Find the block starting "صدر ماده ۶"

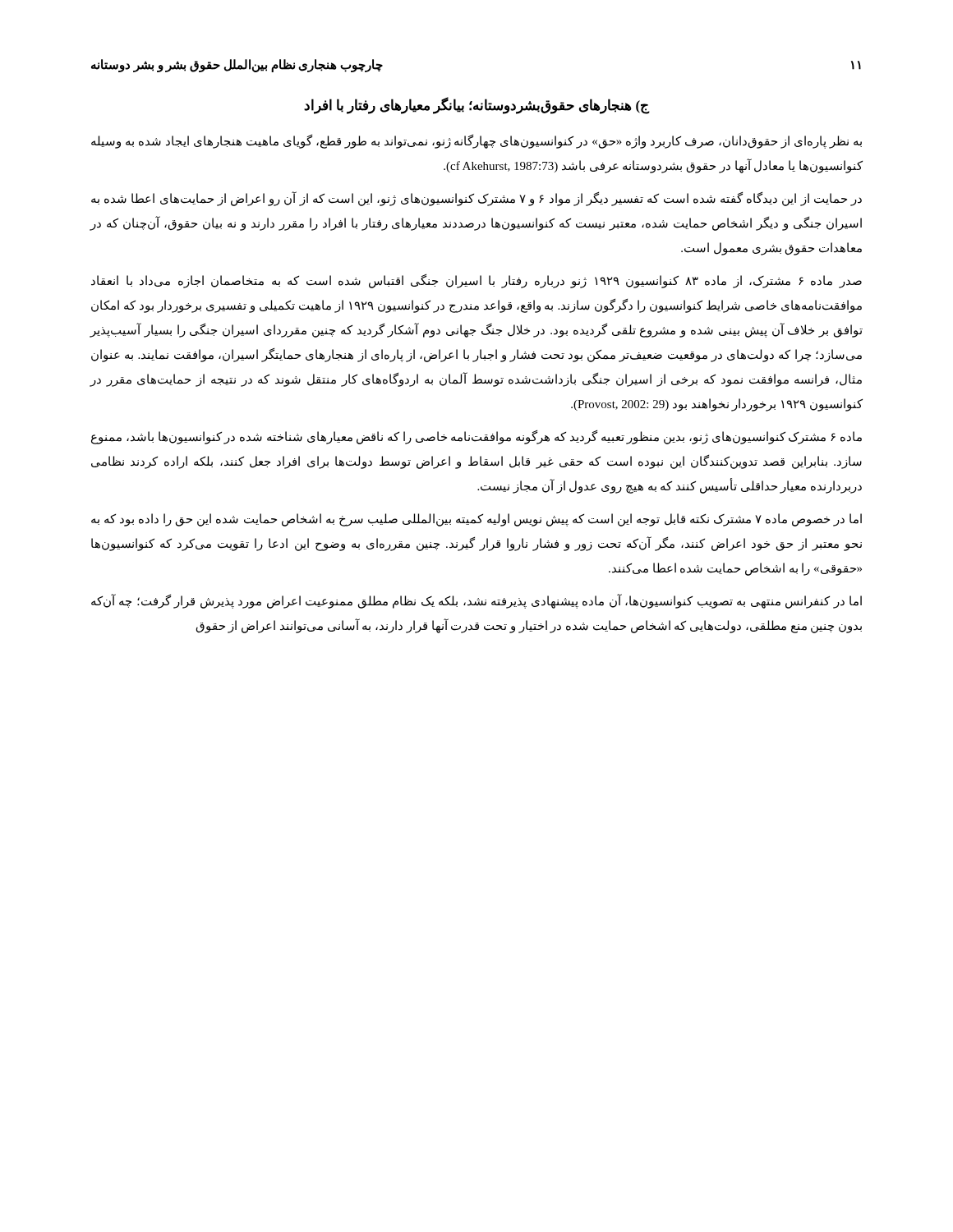point(476,342)
